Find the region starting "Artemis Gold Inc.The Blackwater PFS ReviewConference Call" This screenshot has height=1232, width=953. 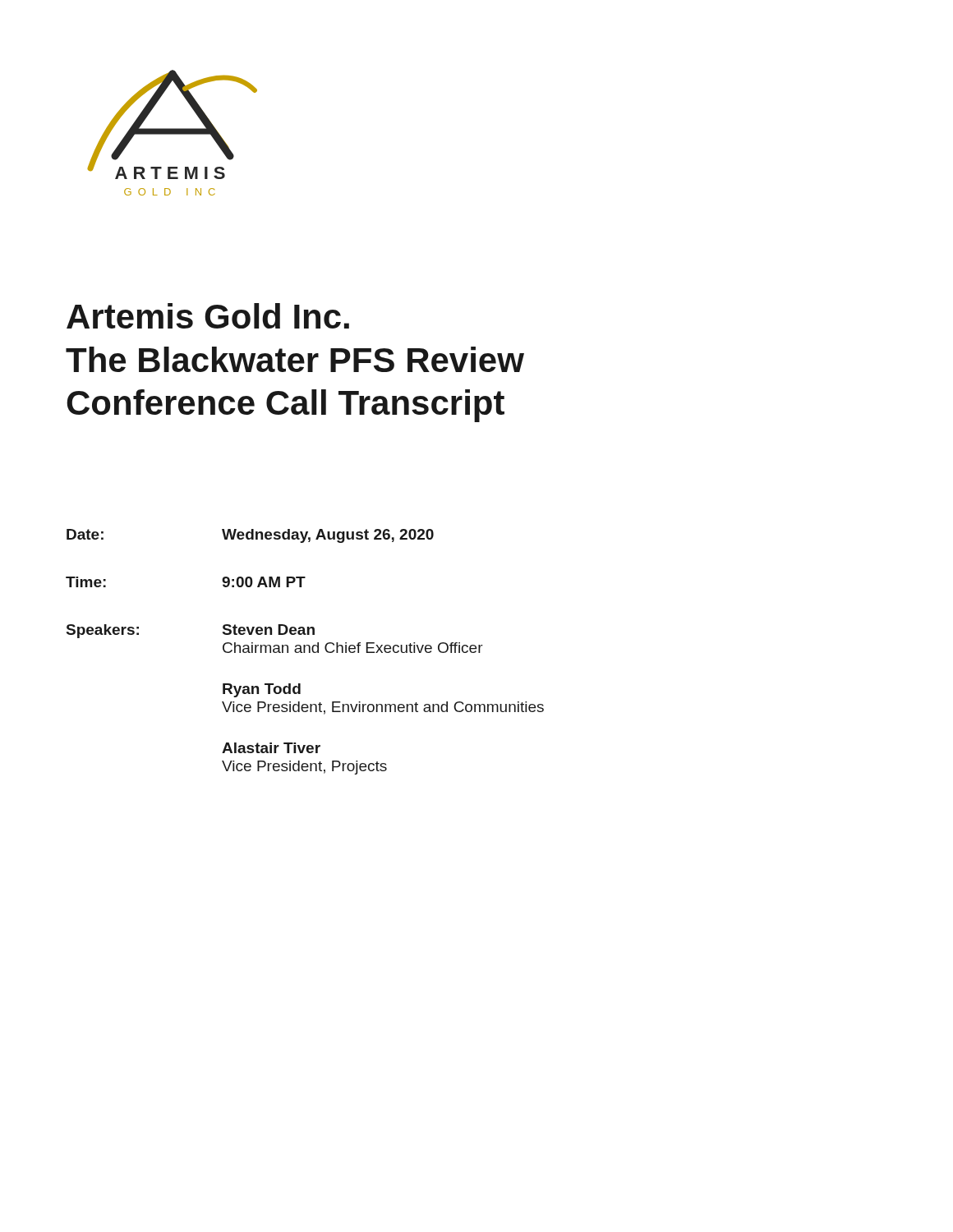pos(353,360)
